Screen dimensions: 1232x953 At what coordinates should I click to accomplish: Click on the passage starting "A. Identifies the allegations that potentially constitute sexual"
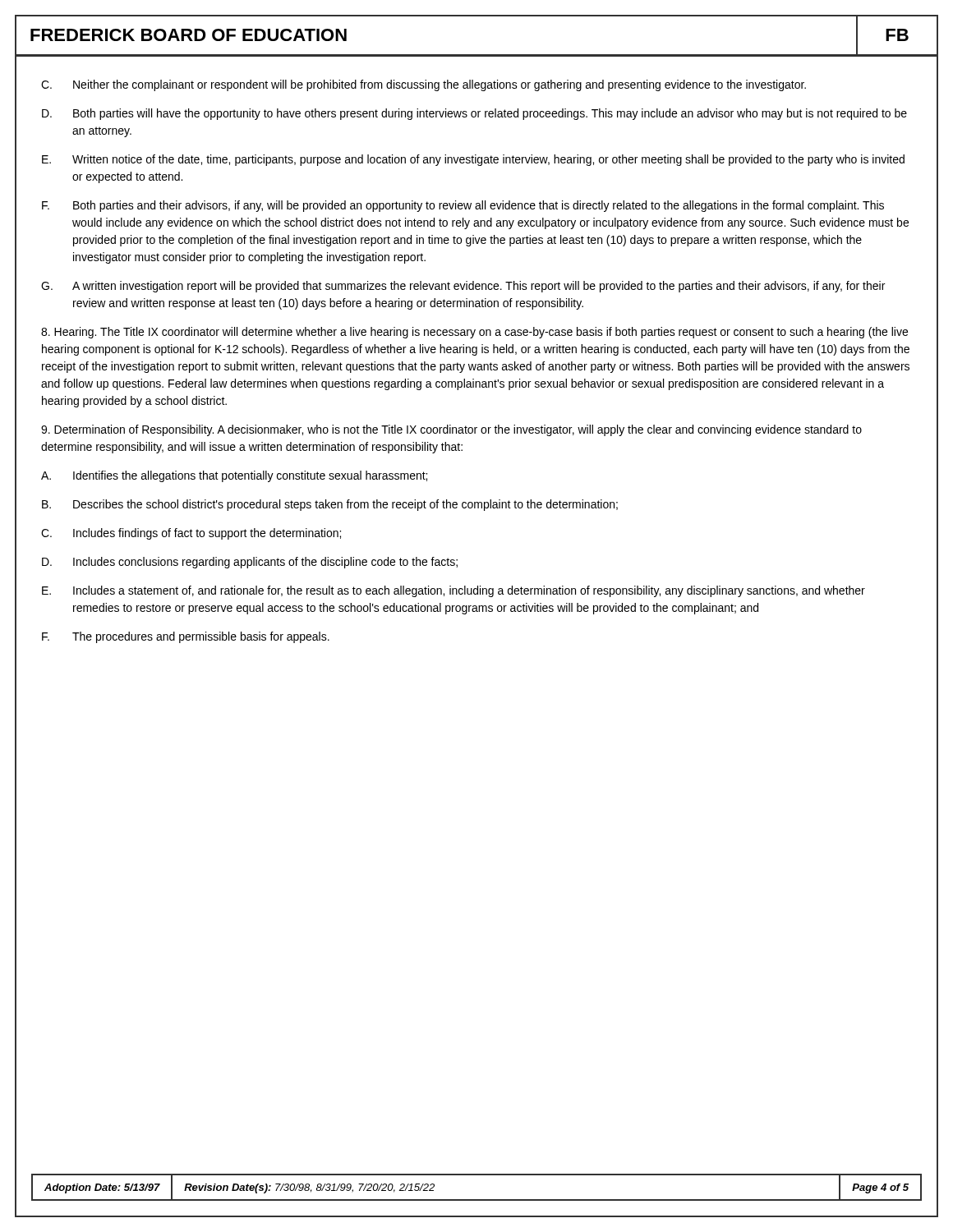[234, 476]
